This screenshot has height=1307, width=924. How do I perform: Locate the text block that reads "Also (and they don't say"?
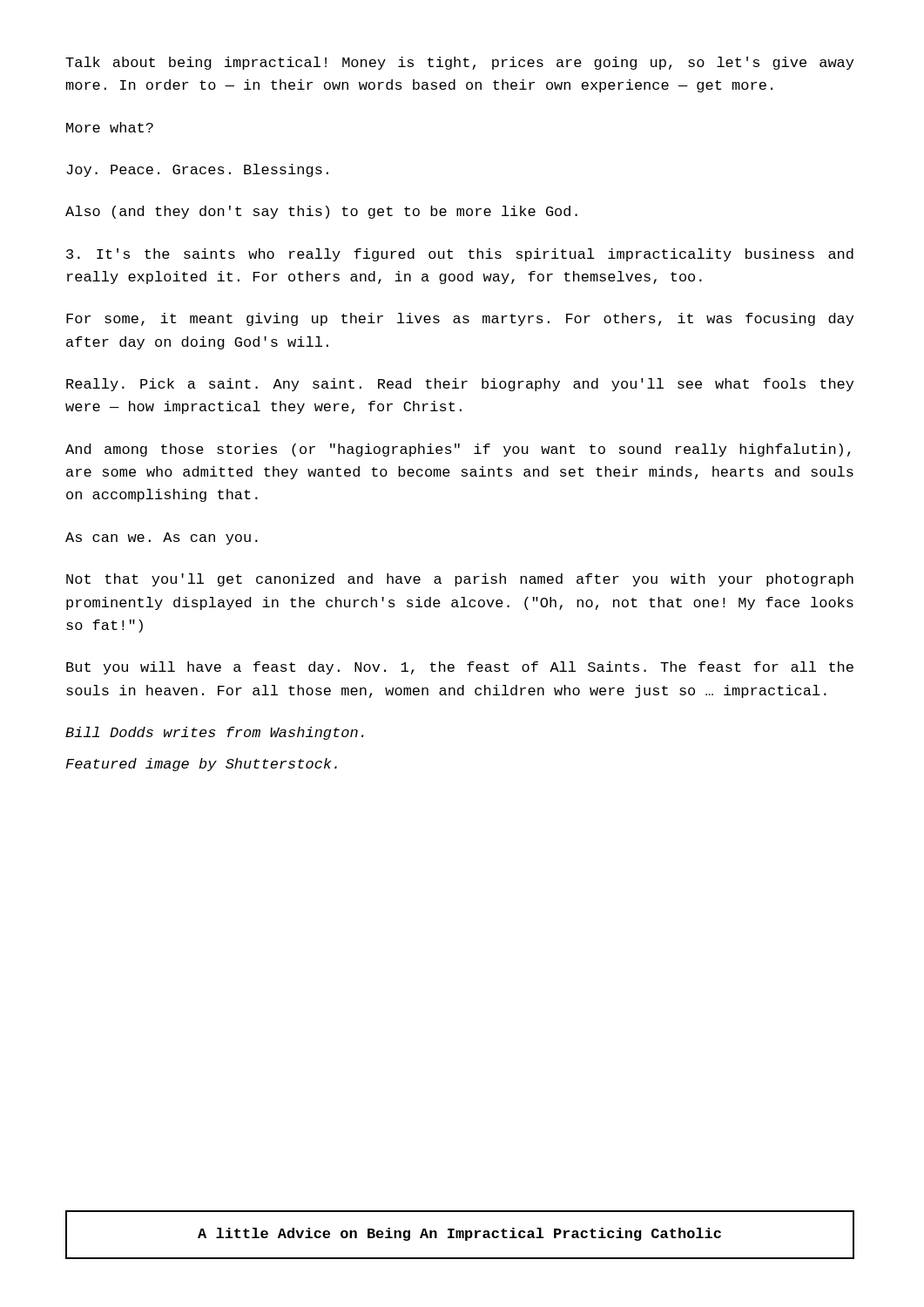pos(323,212)
